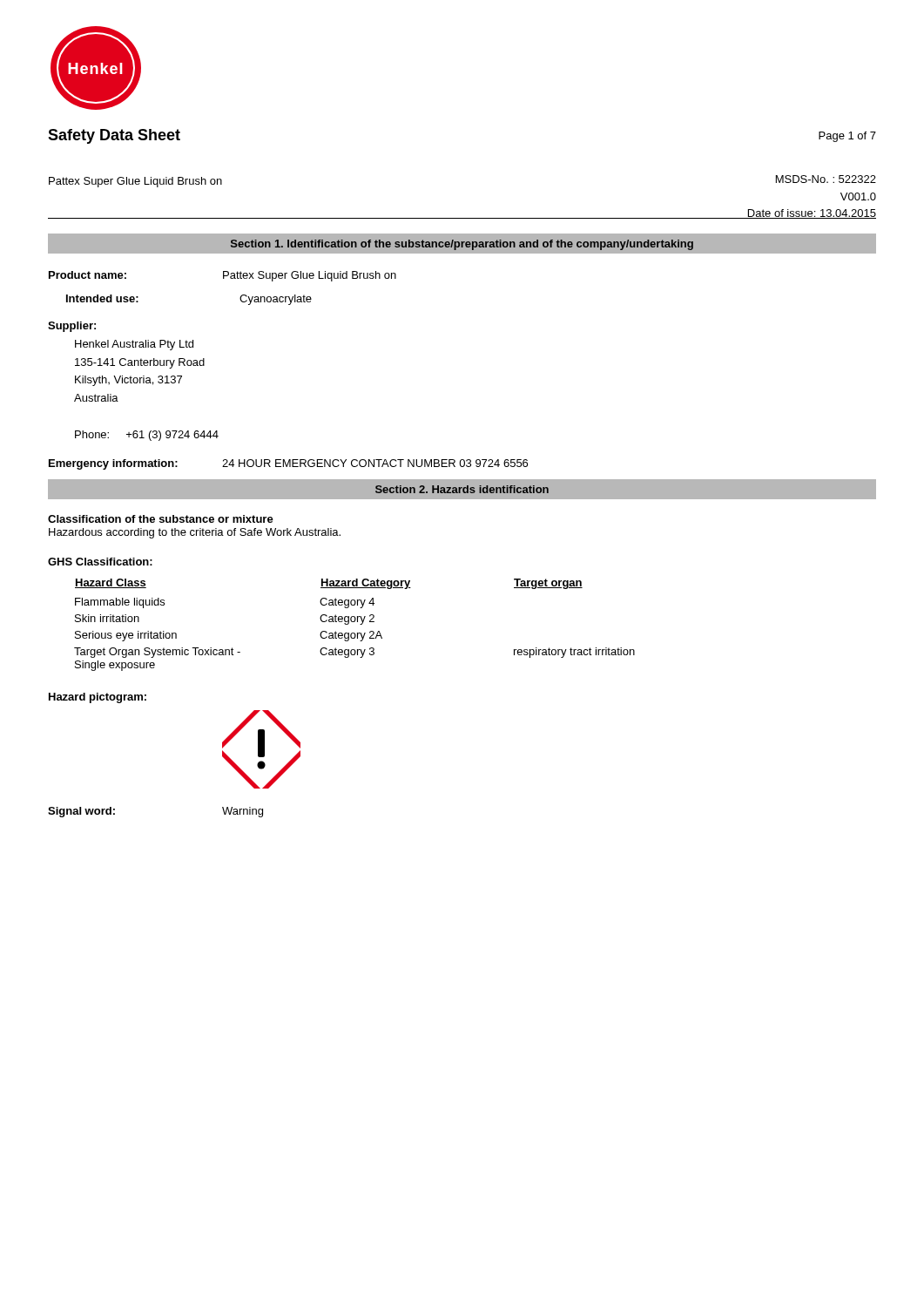Image resolution: width=924 pixels, height=1307 pixels.
Task: Where is the passage that starts "Supplier: Henkel Australia Pty Ltd 135-141 Canterbury Road"?
Action: pyautogui.click(x=72, y=327)
